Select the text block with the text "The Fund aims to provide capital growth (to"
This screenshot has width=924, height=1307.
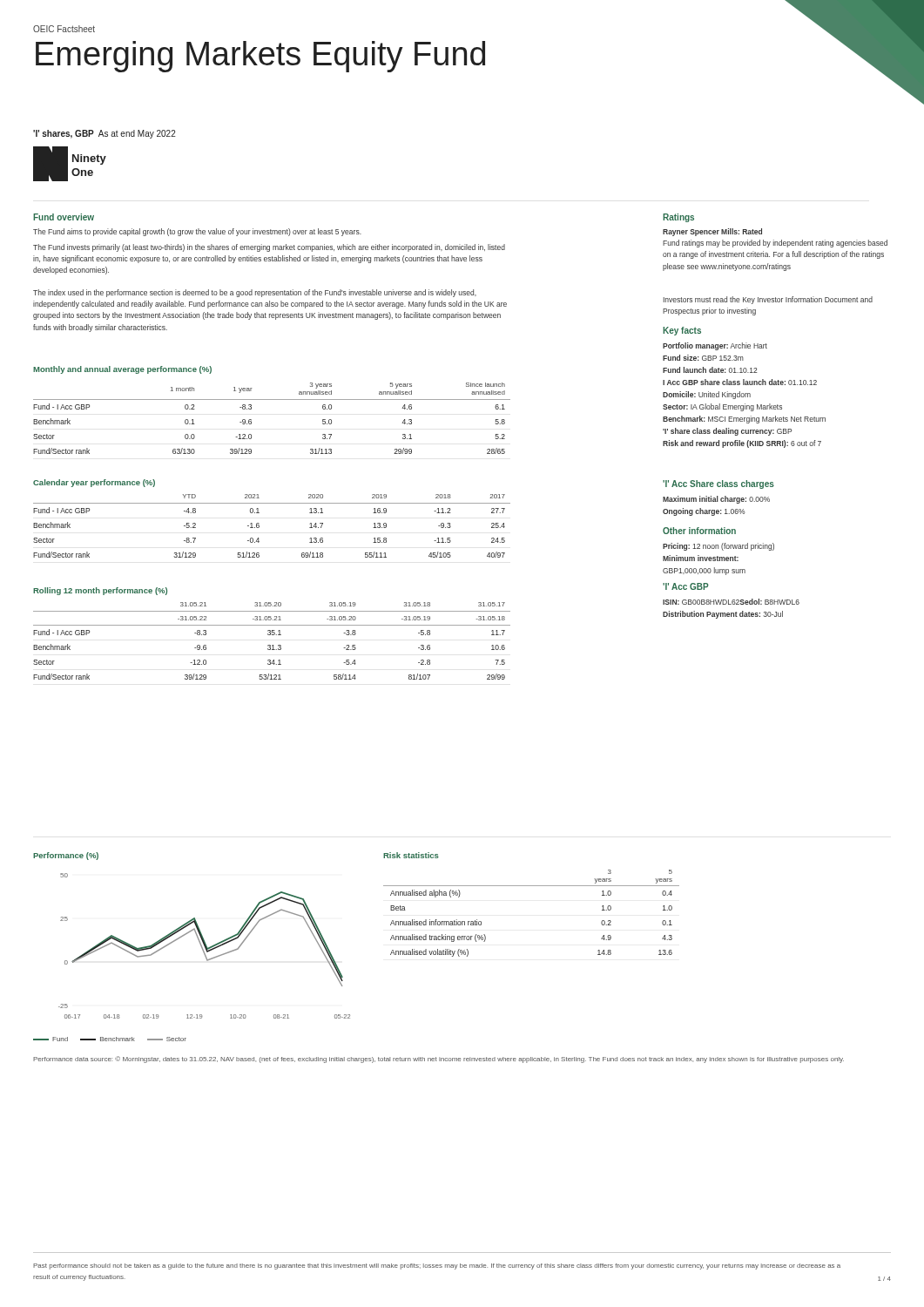click(197, 232)
